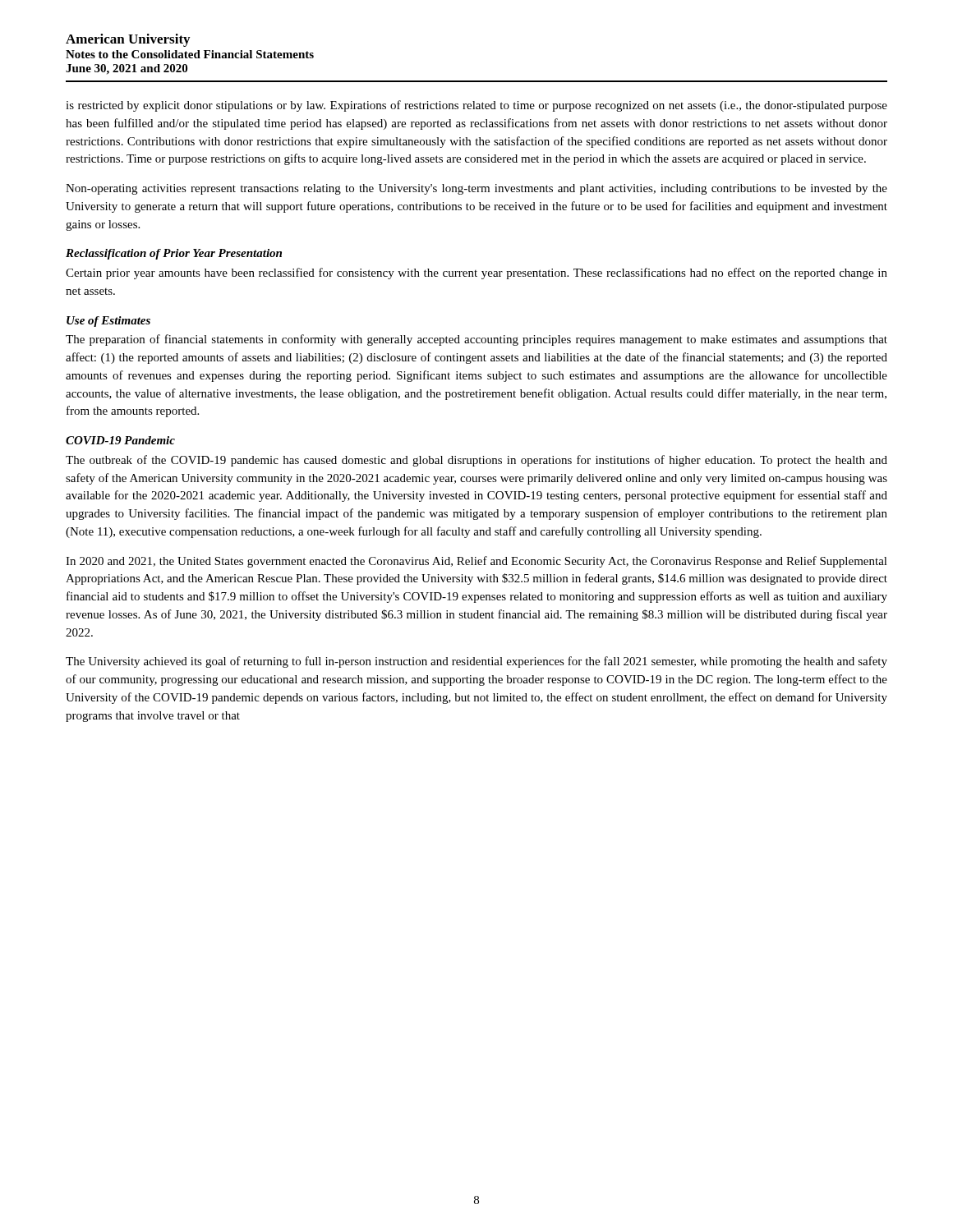
Task: Locate the text "COVID-19 Pandemic"
Action: click(120, 440)
